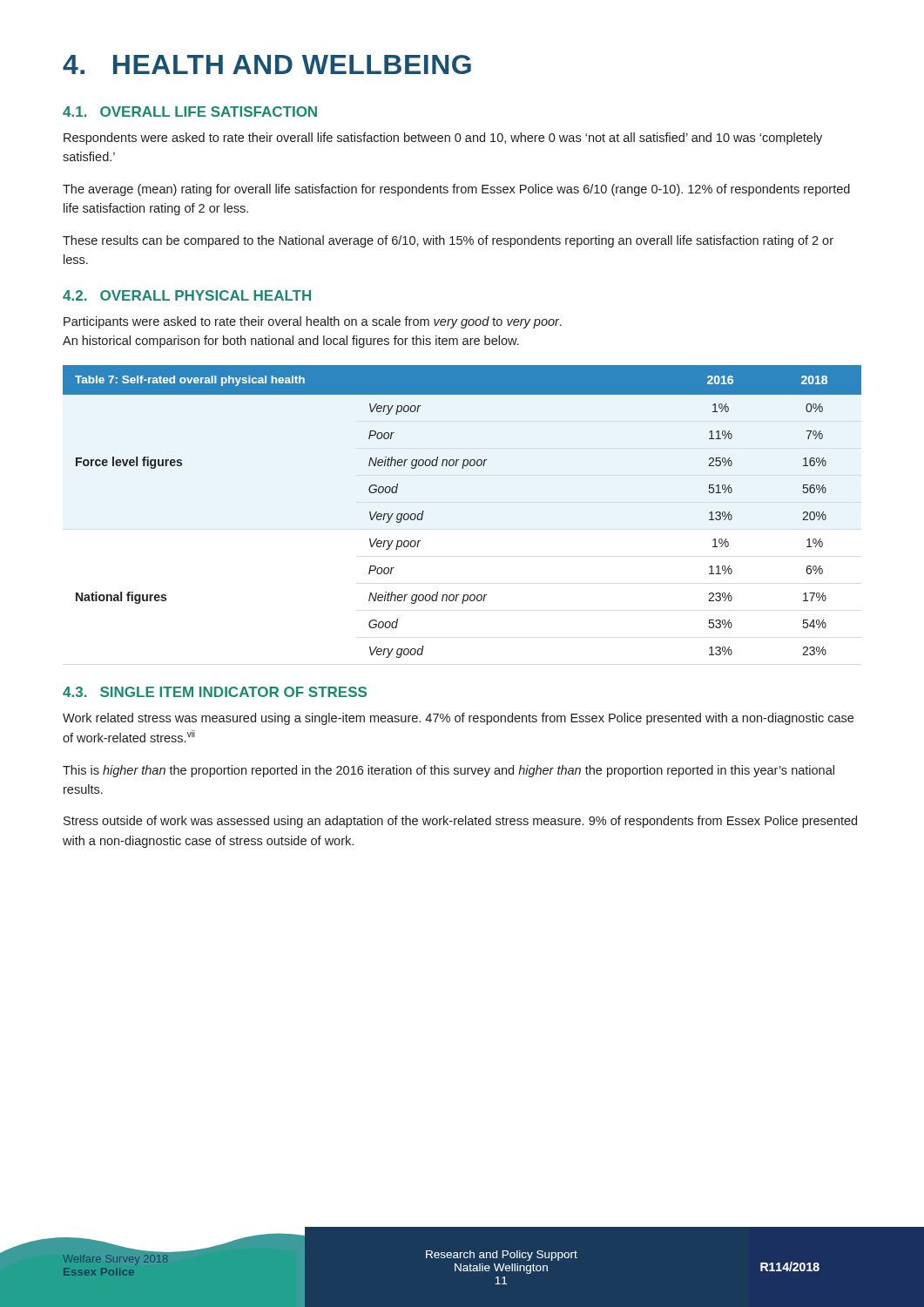
Task: Click on the section header containing "4.3. SINGLE ITEM INDICATOR OF STRESS"
Action: click(215, 692)
